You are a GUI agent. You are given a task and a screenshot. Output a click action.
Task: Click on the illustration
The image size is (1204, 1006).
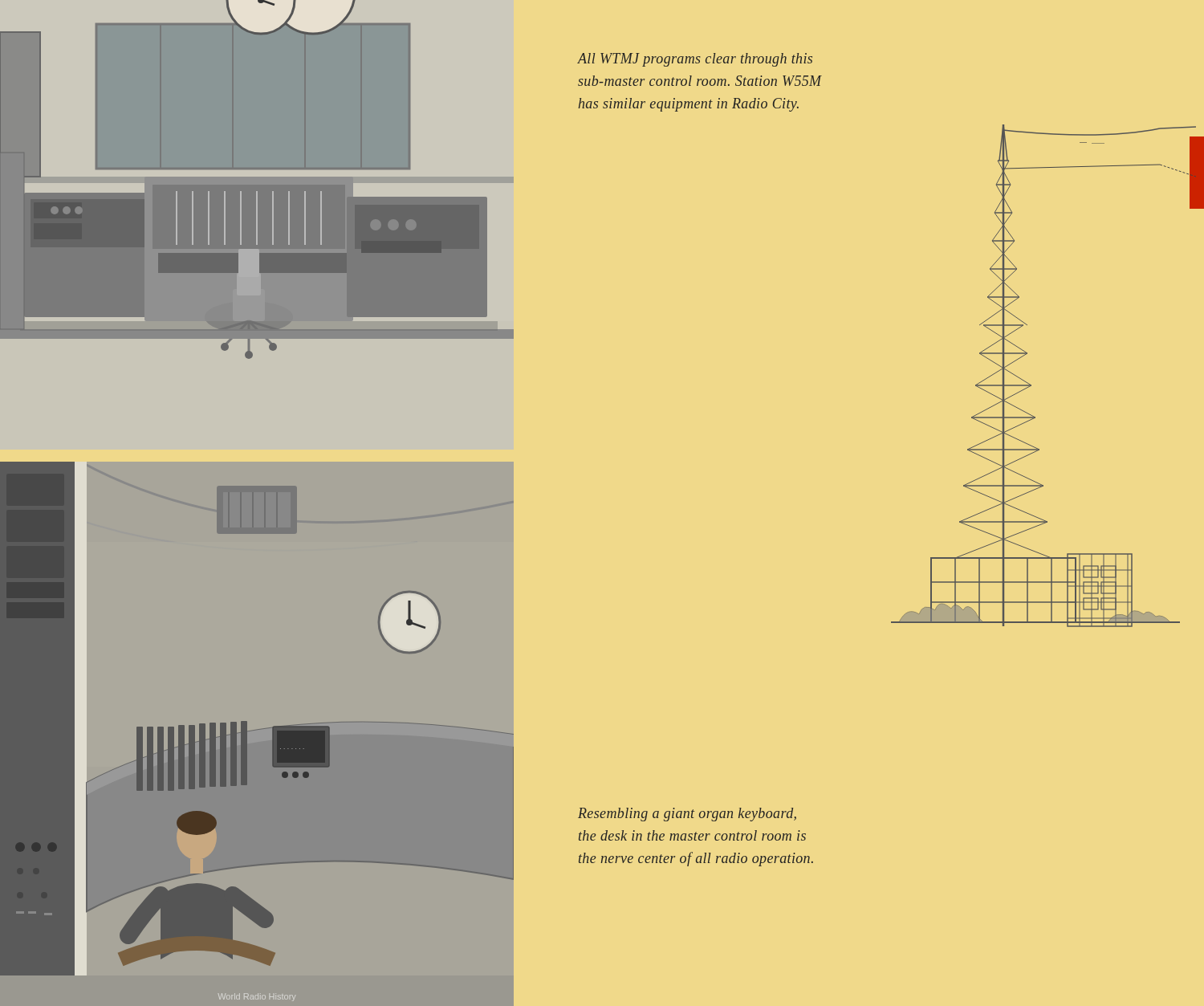tap(1023, 401)
